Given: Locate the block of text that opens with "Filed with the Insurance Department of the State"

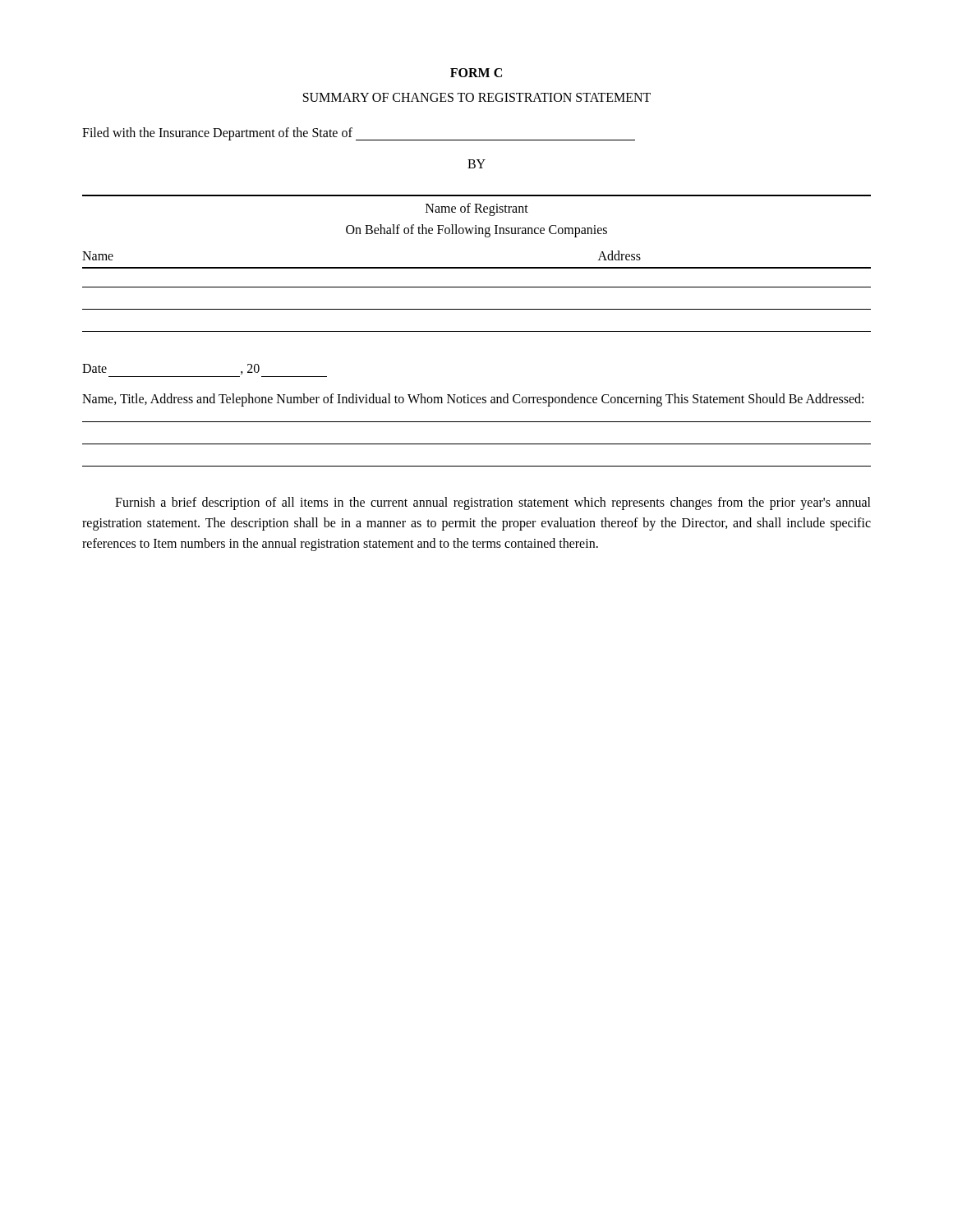Looking at the screenshot, I should click(359, 133).
